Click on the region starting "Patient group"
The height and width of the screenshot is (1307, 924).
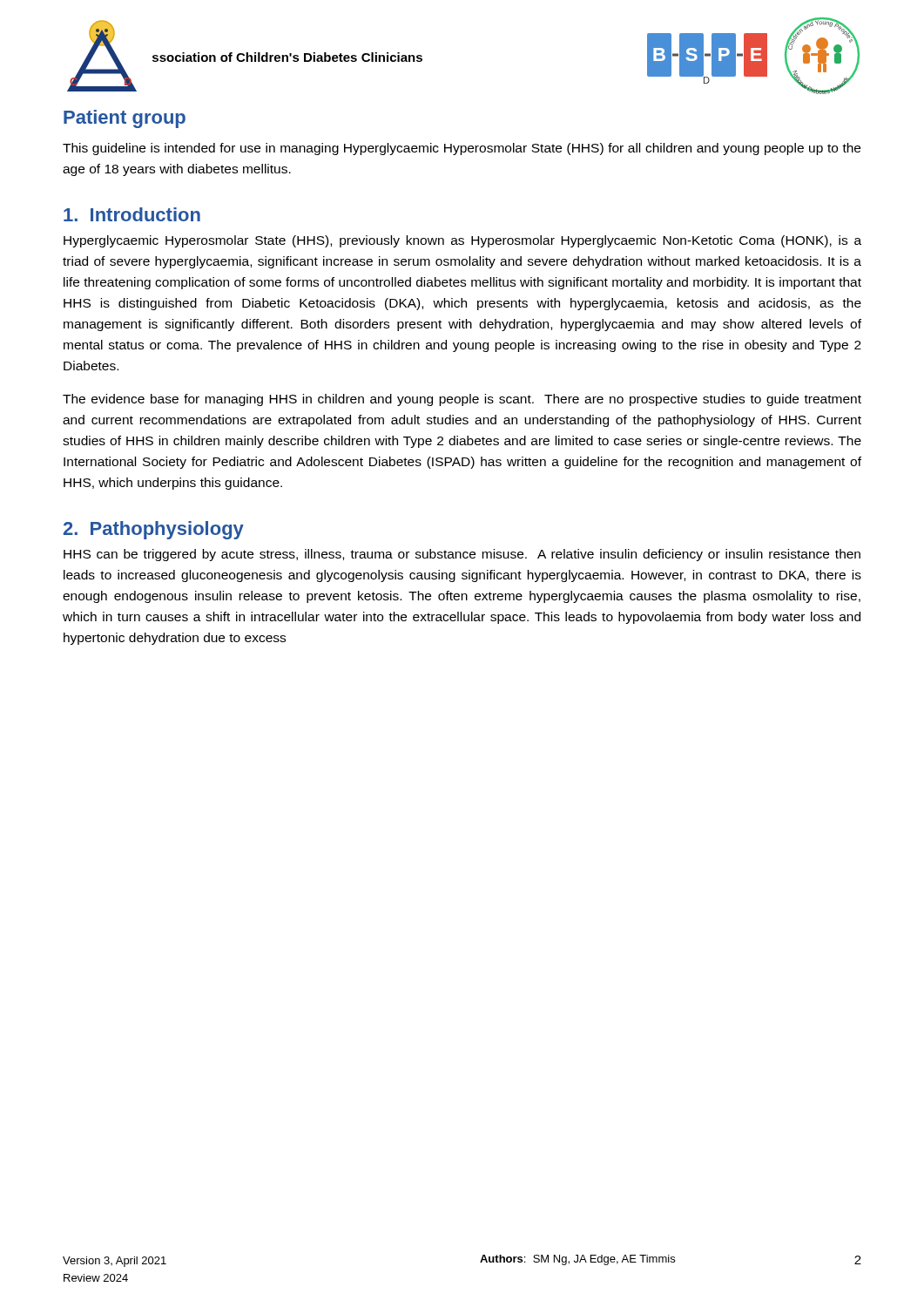click(124, 117)
